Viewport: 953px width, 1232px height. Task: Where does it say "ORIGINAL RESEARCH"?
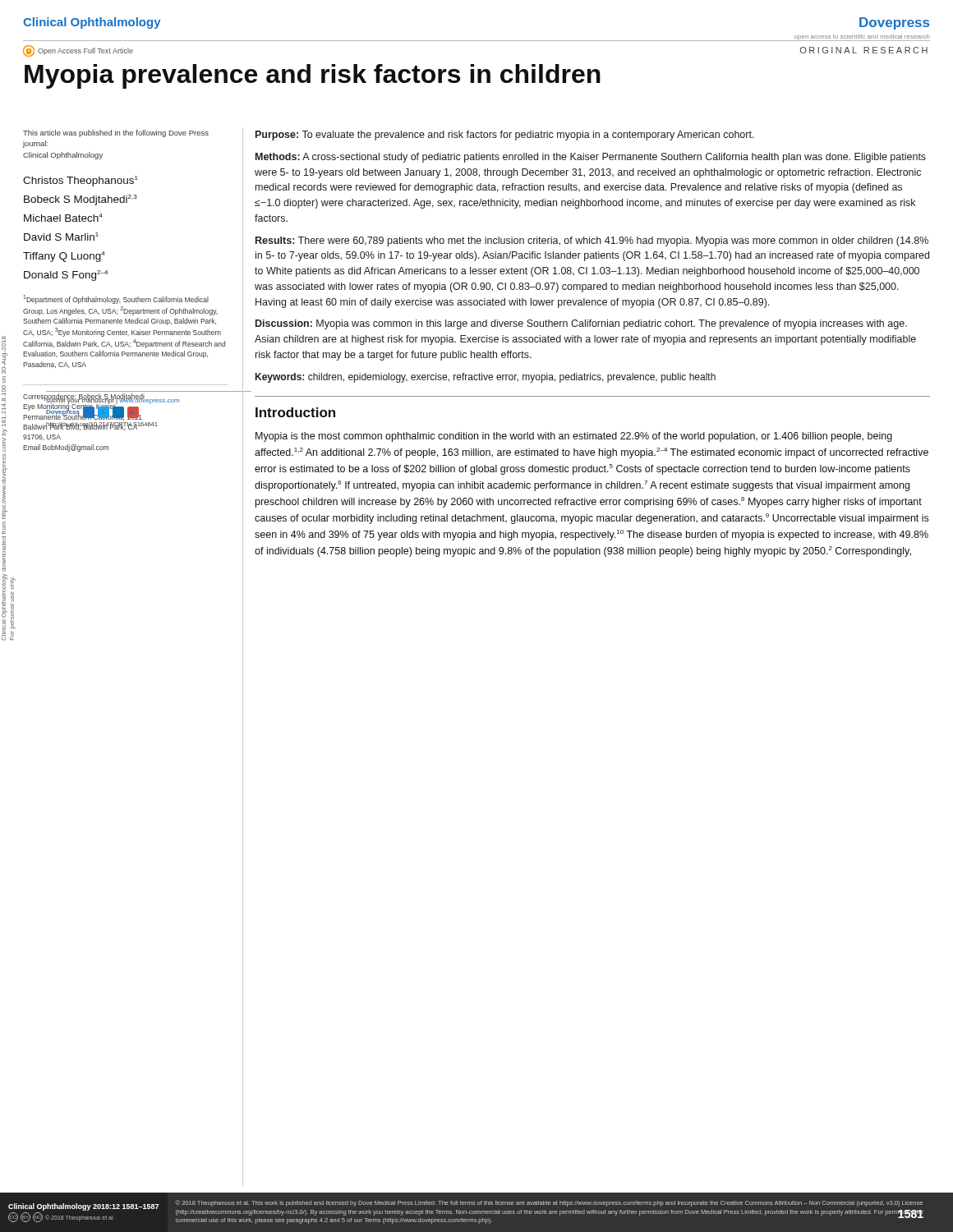865,50
